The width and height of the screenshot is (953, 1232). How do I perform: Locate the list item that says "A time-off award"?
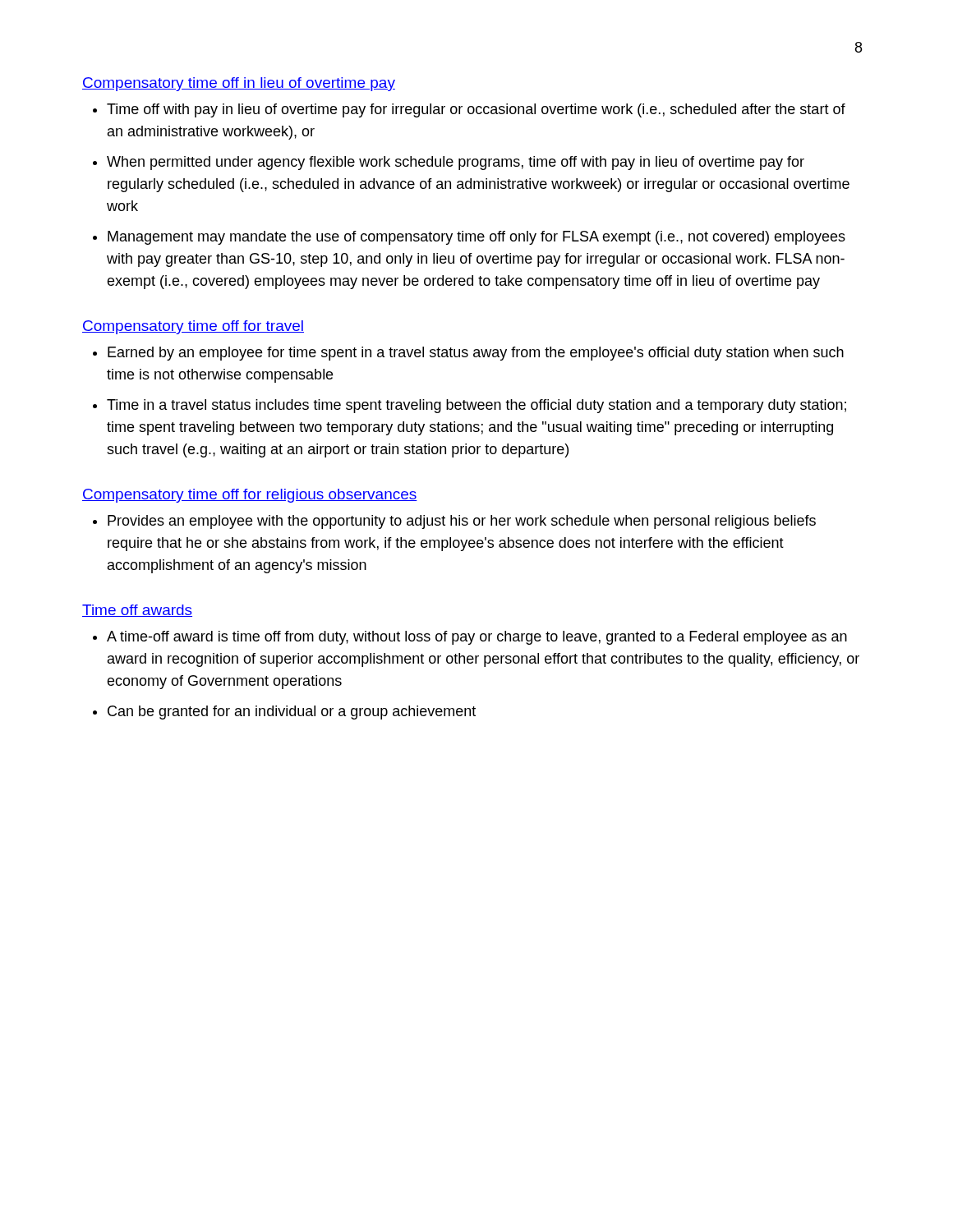click(483, 659)
